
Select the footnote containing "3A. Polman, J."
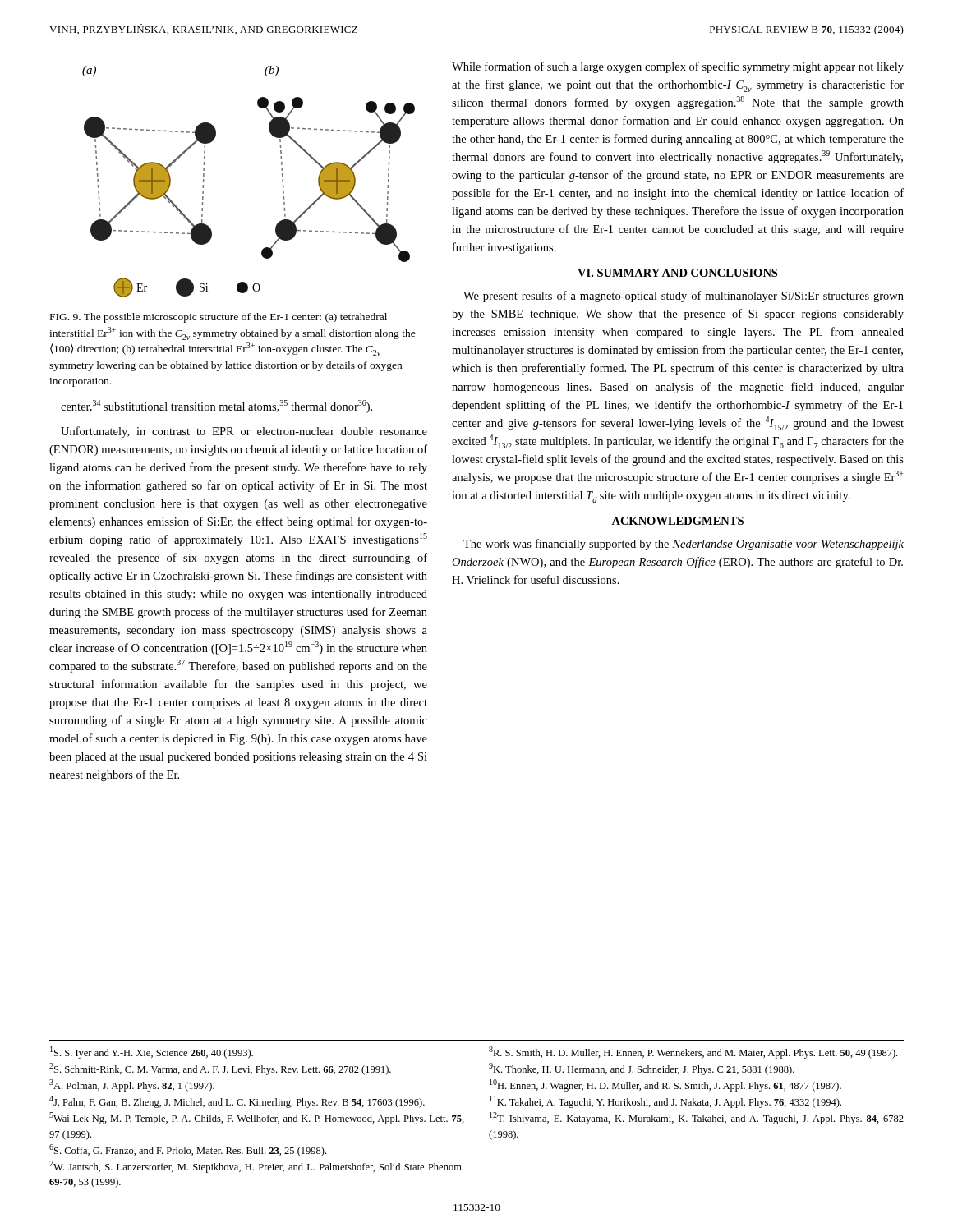[132, 1085]
